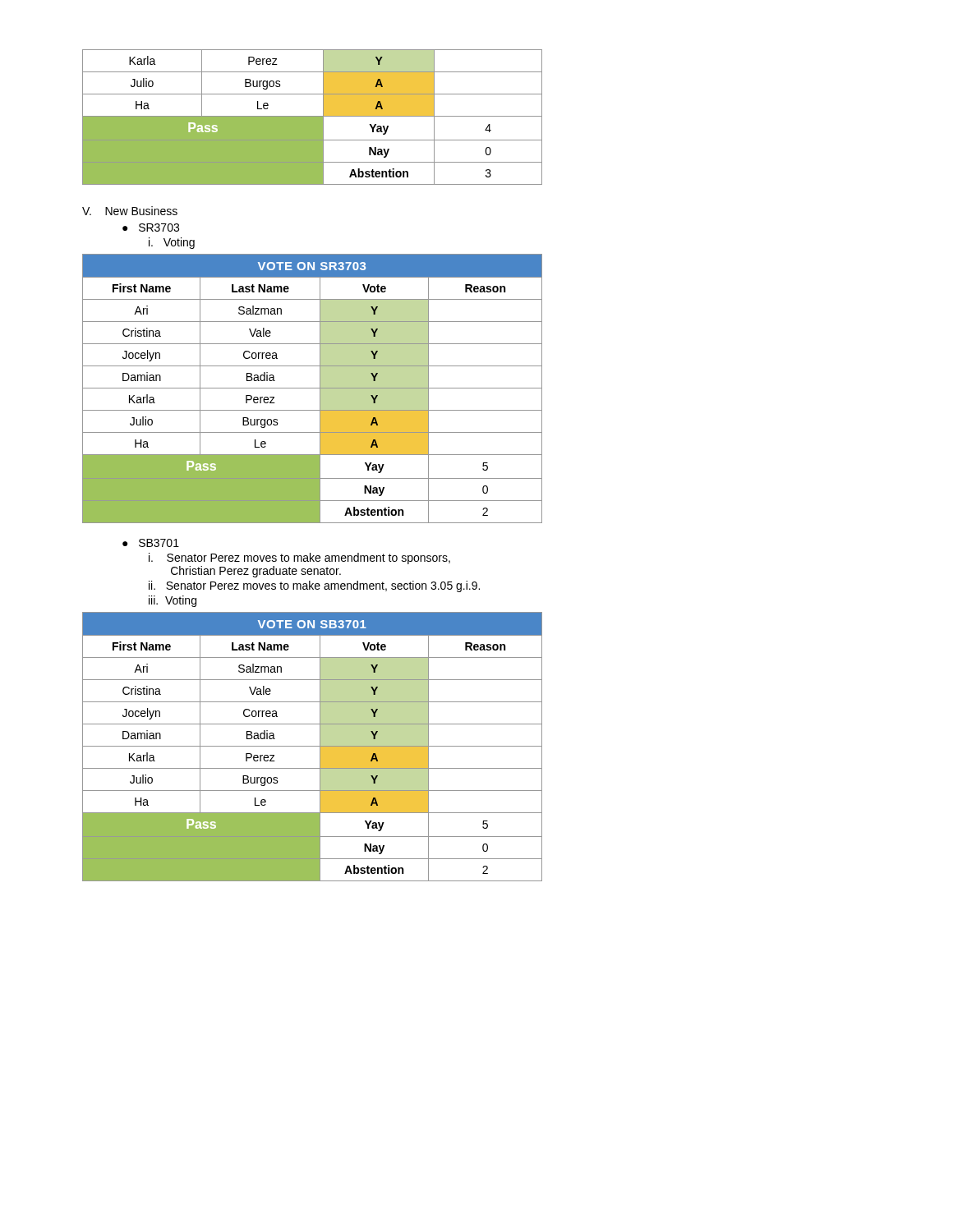Find the text starting "● SR3703"

[151, 227]
